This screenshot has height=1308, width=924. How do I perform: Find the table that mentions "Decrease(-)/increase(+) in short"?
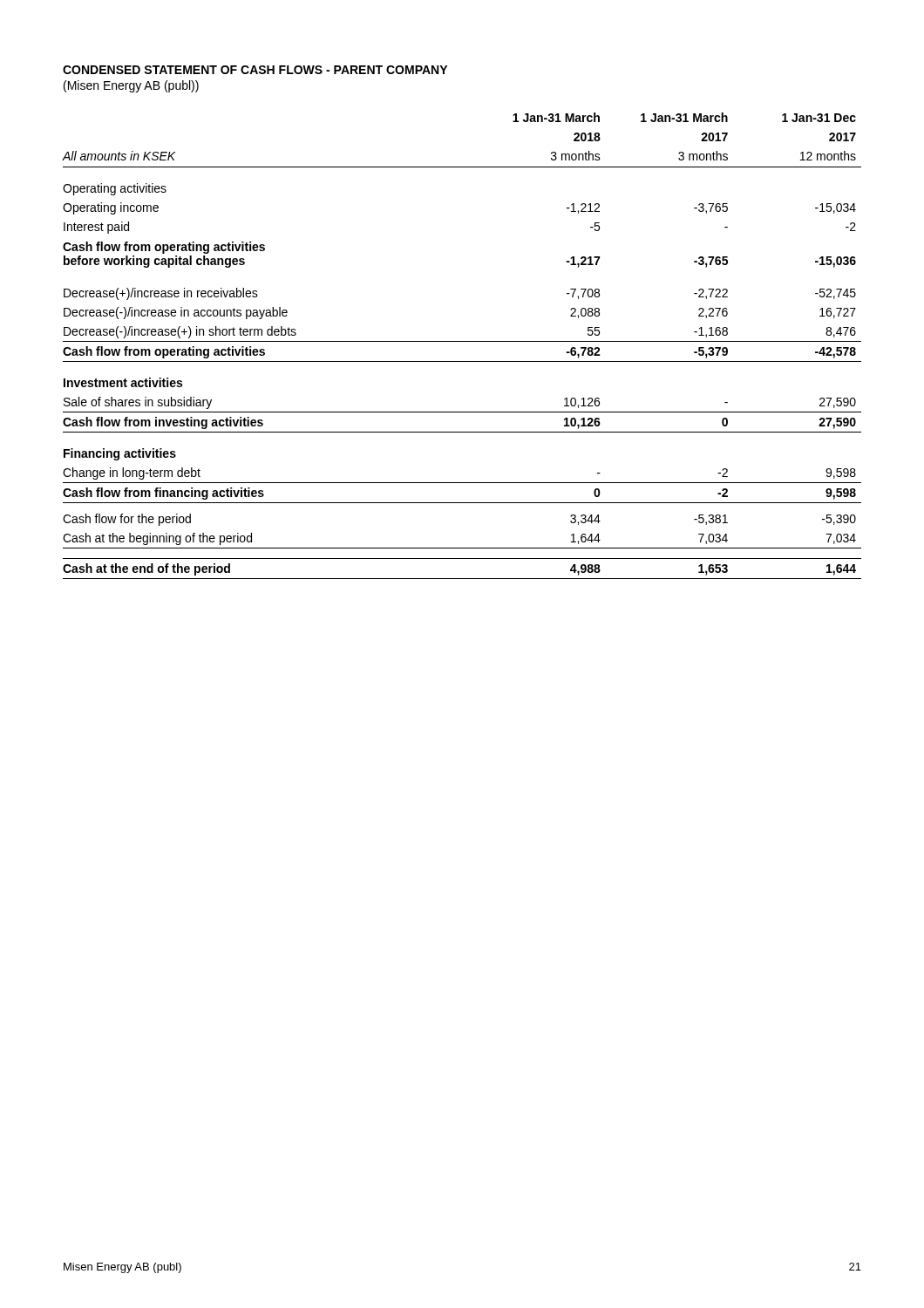pos(462,344)
